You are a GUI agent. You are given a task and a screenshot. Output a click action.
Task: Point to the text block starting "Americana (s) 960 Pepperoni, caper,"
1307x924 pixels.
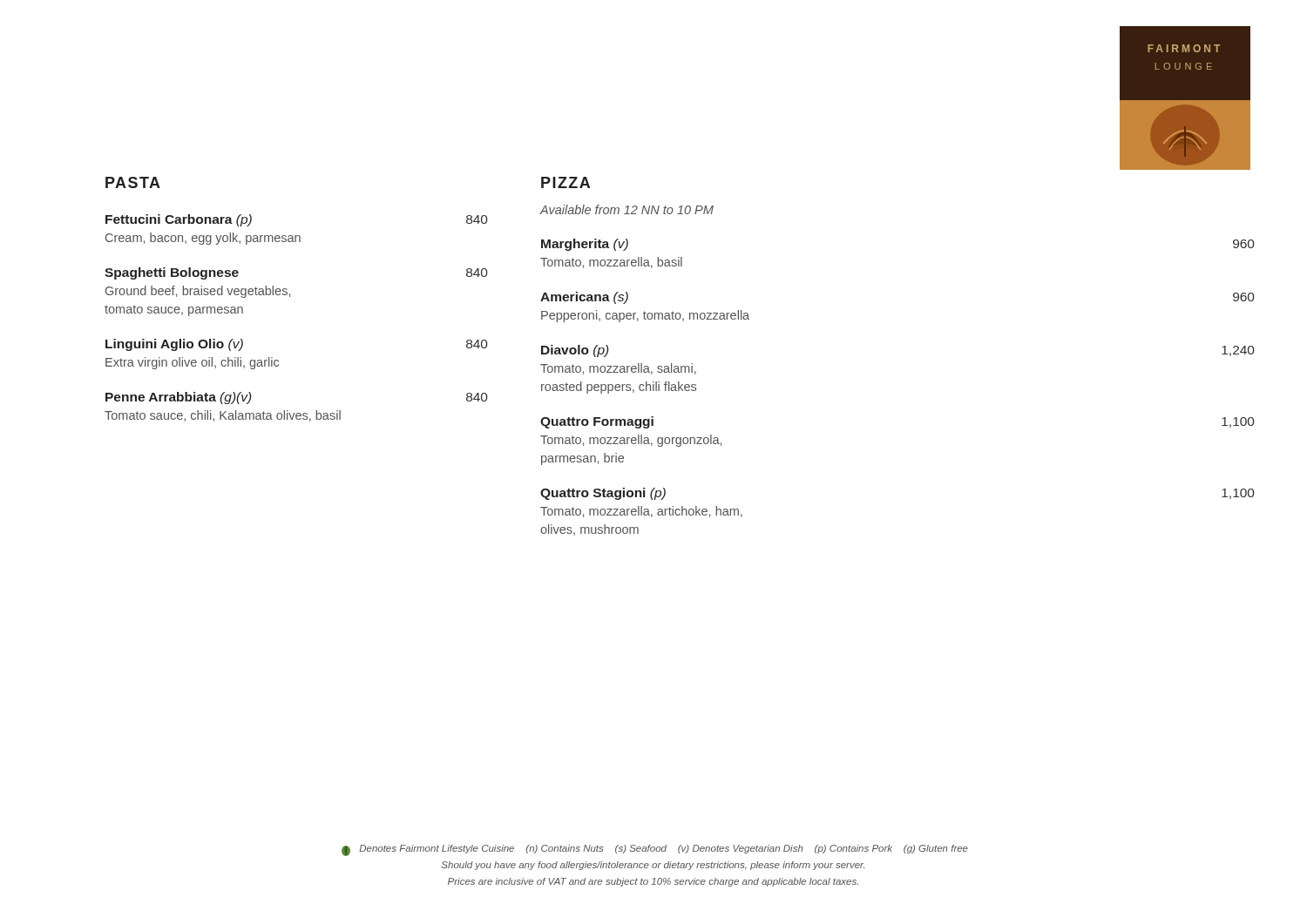point(581,297)
